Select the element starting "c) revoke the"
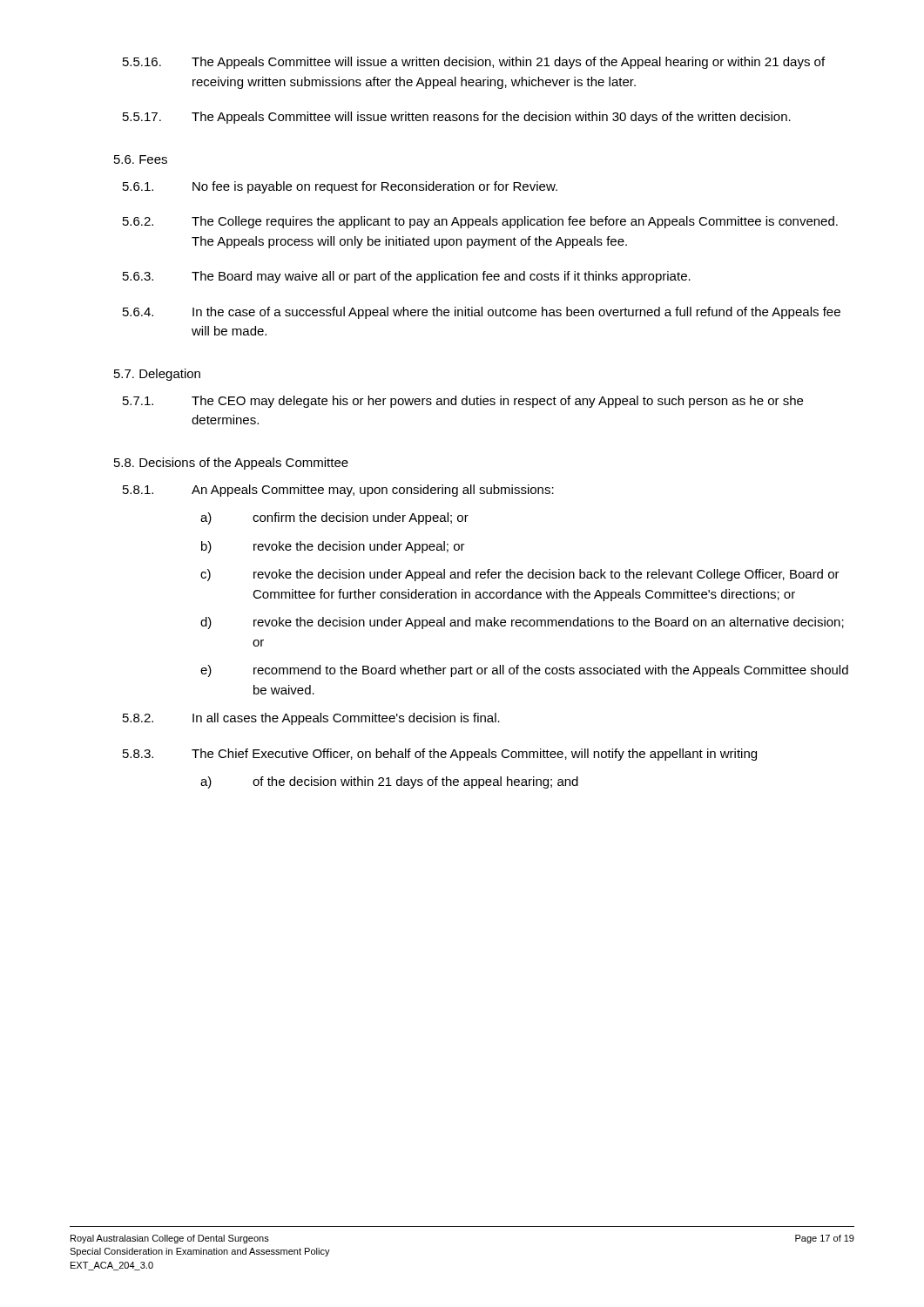Viewport: 924px width, 1307px height. coord(523,584)
